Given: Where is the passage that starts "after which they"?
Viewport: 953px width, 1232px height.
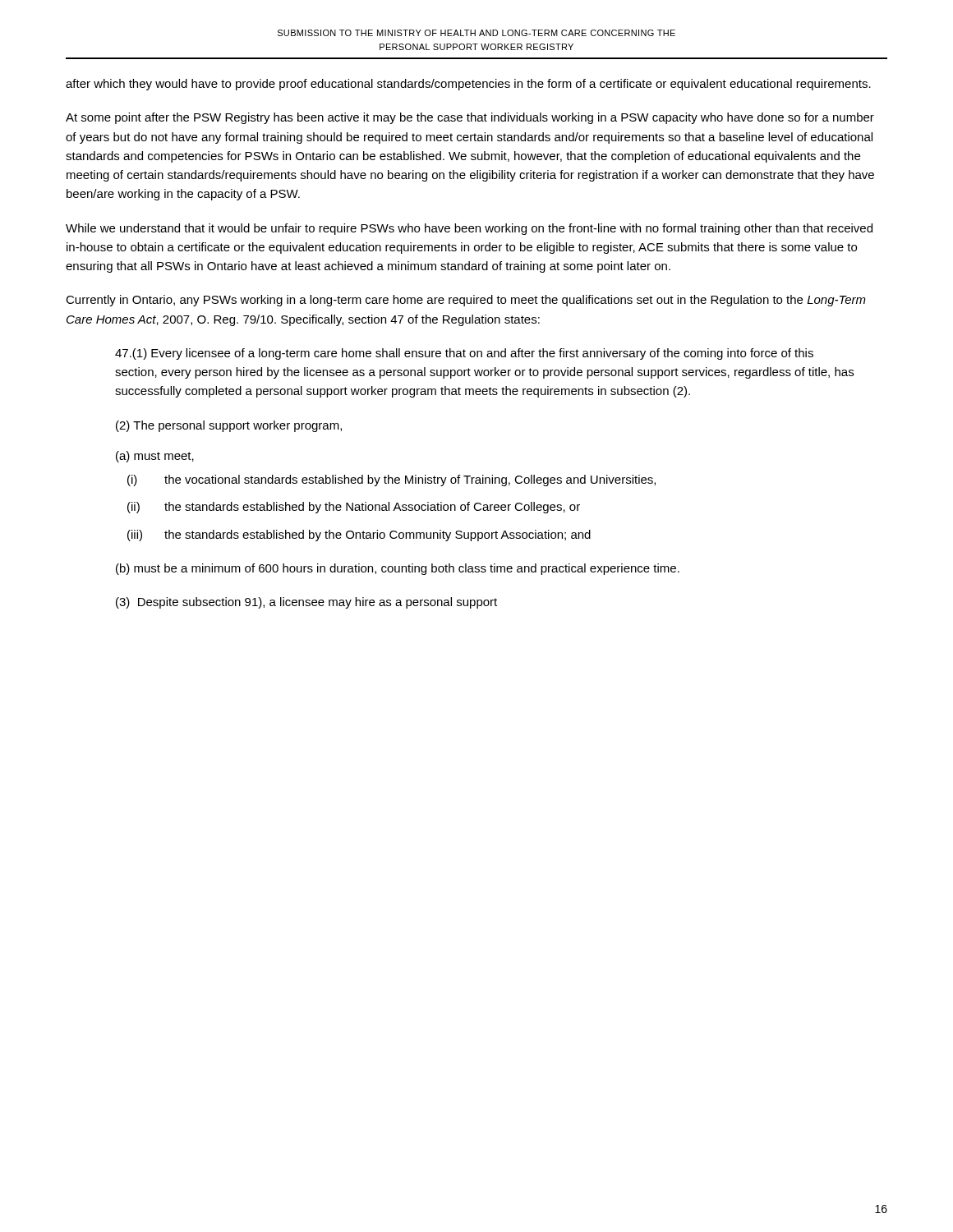Looking at the screenshot, I should 469,83.
